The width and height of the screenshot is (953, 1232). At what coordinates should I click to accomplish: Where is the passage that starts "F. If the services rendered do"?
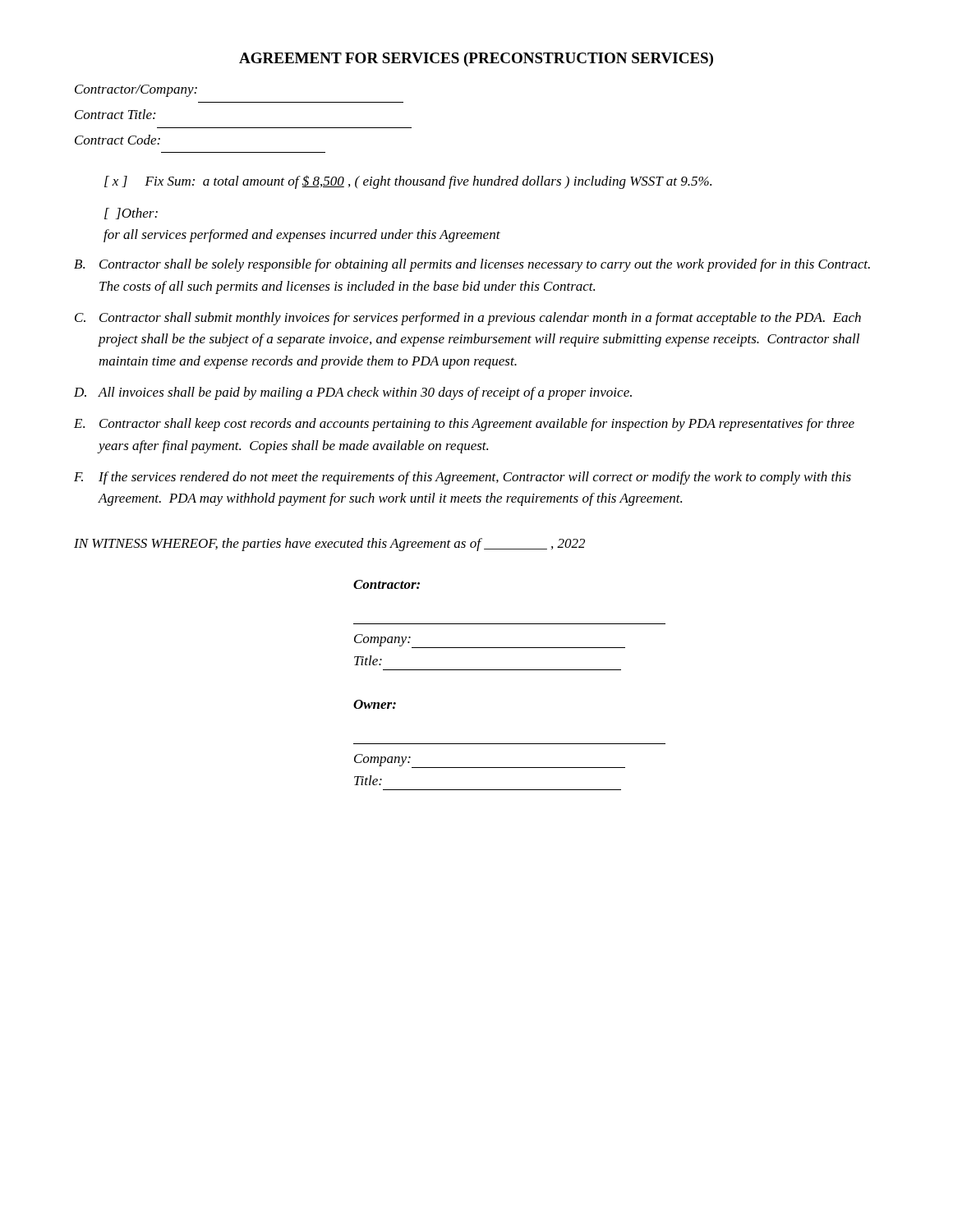[476, 488]
